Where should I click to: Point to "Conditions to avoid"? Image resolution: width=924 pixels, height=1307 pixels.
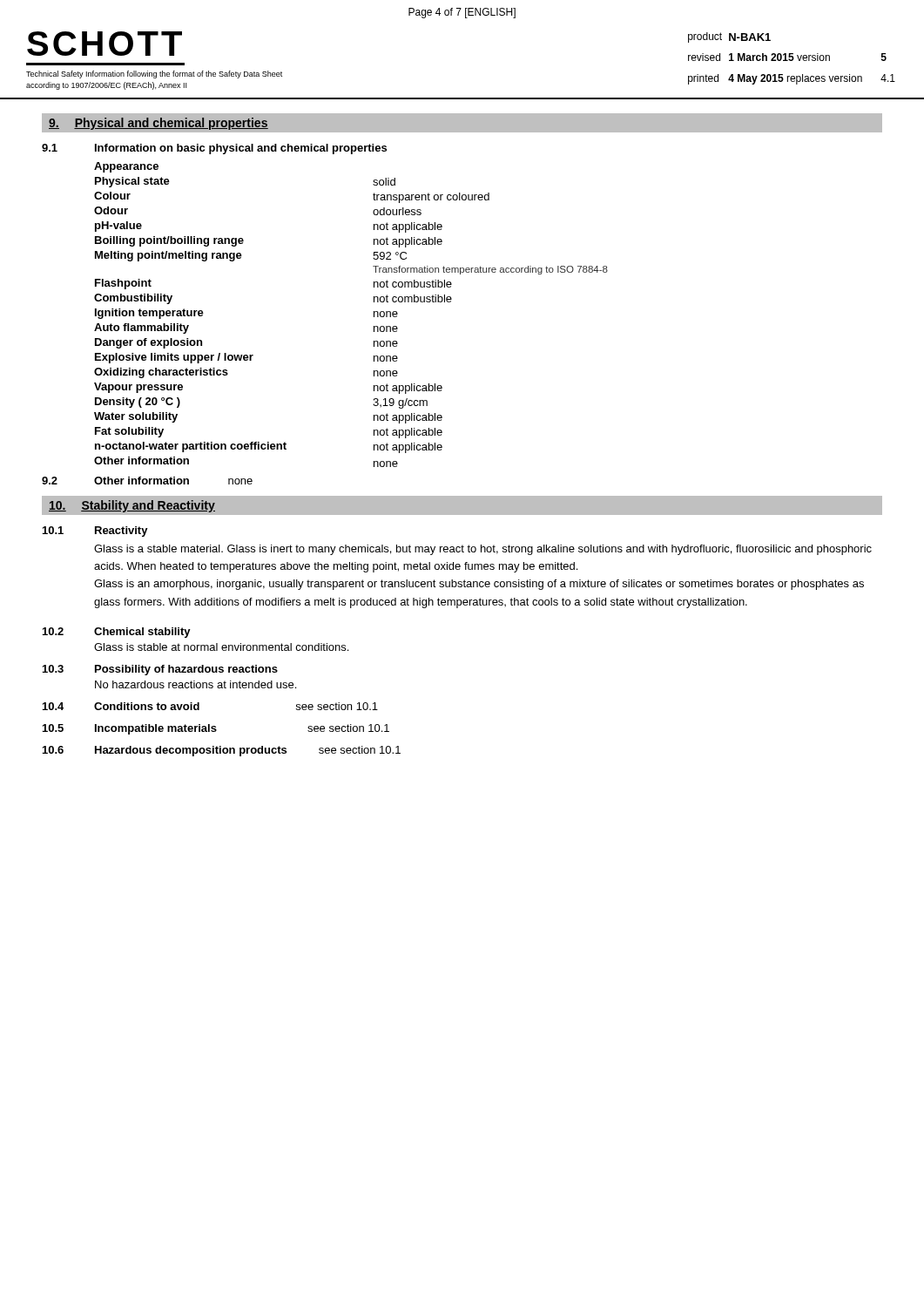tap(147, 706)
